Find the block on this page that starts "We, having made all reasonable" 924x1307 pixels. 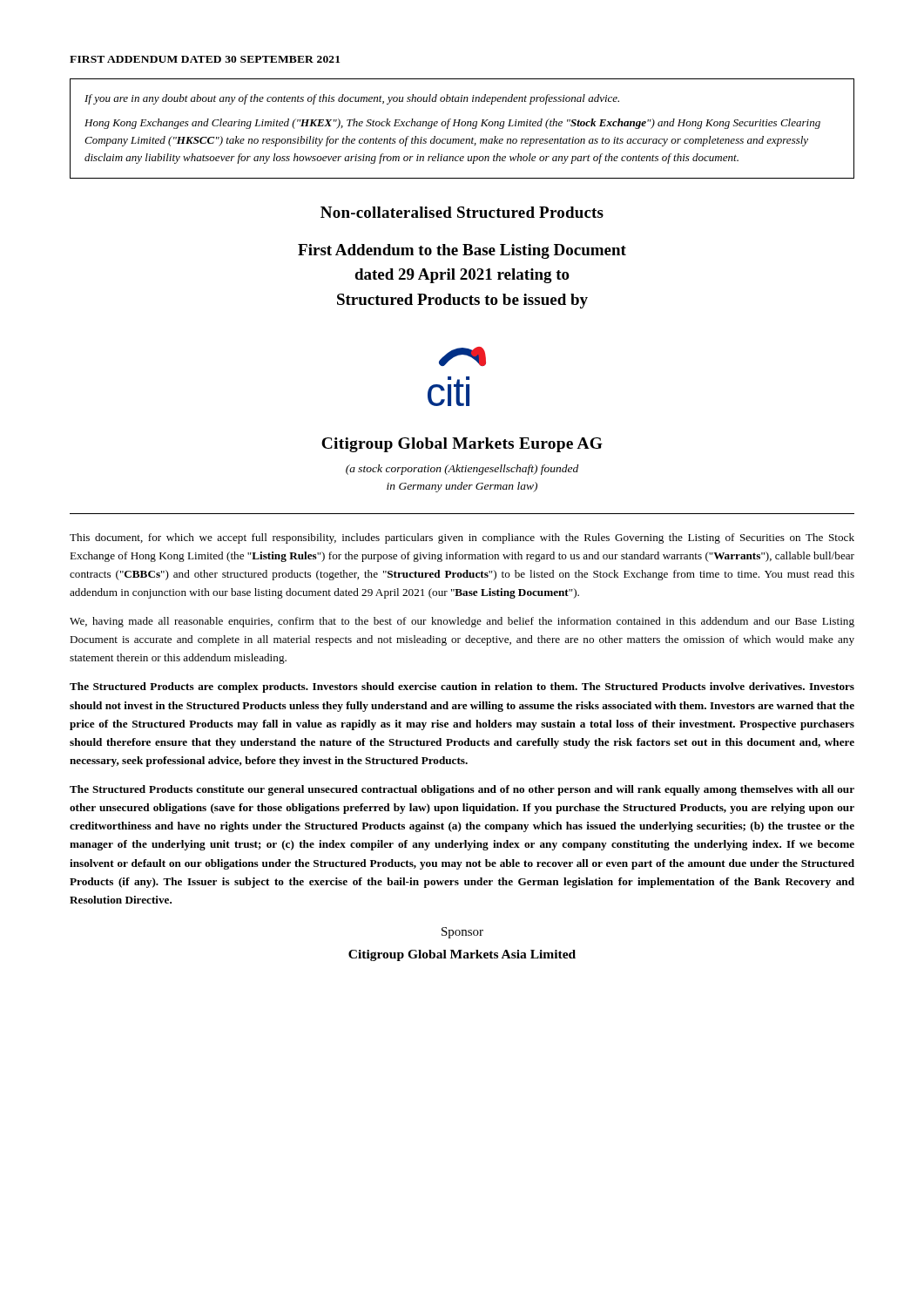(462, 639)
